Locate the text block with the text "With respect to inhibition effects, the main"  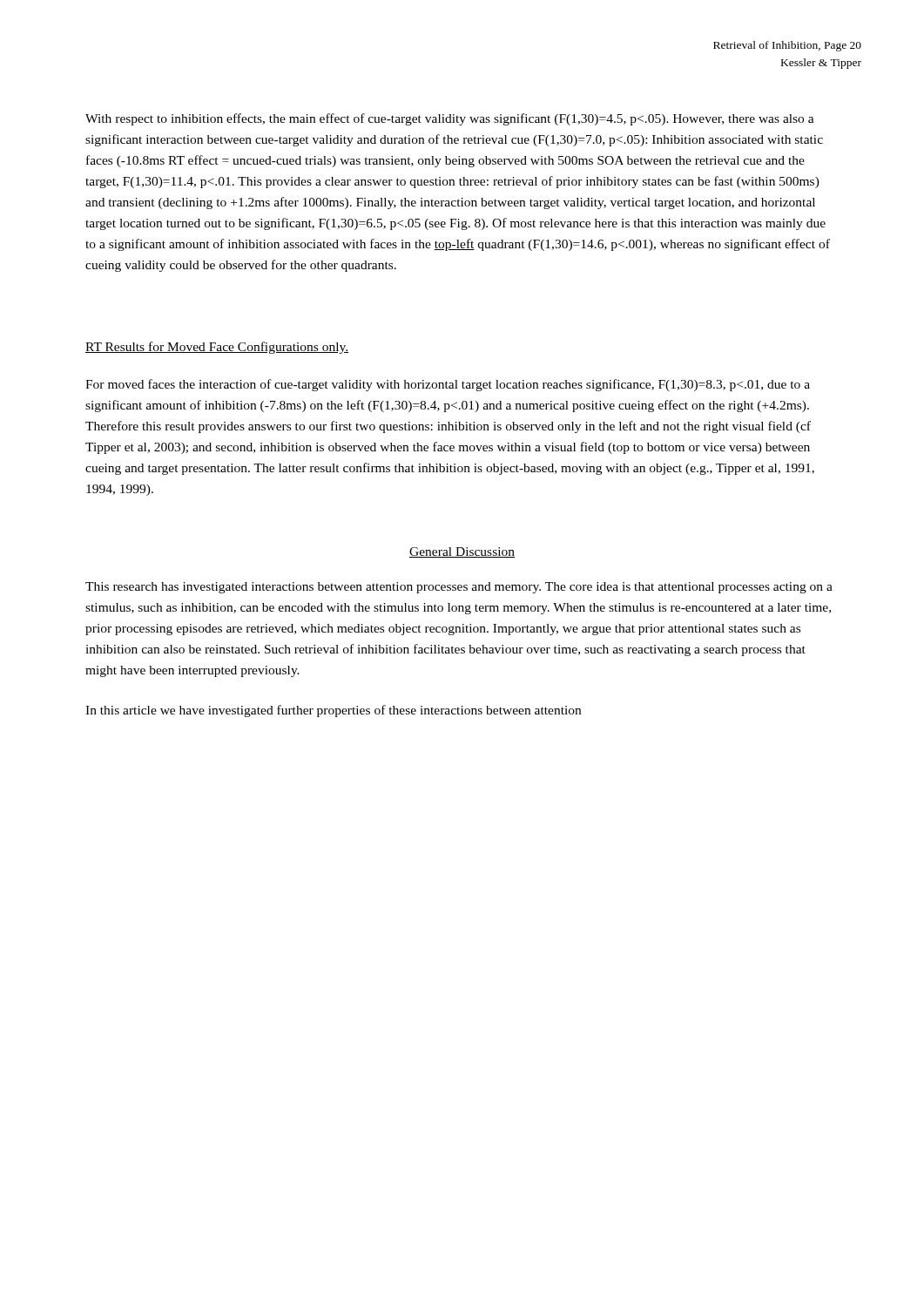(462, 191)
